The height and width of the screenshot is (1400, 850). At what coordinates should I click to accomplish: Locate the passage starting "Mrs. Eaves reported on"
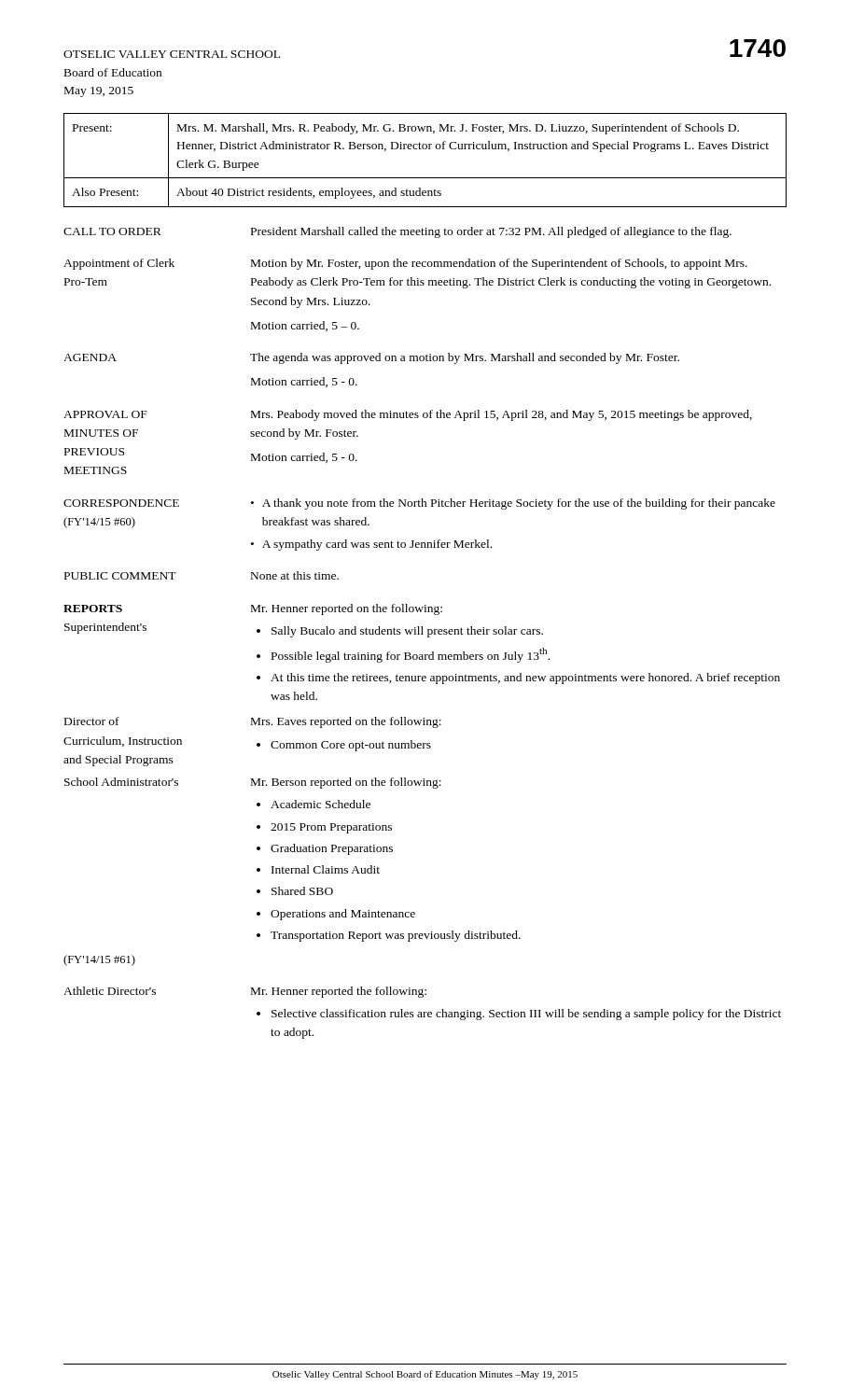click(346, 722)
